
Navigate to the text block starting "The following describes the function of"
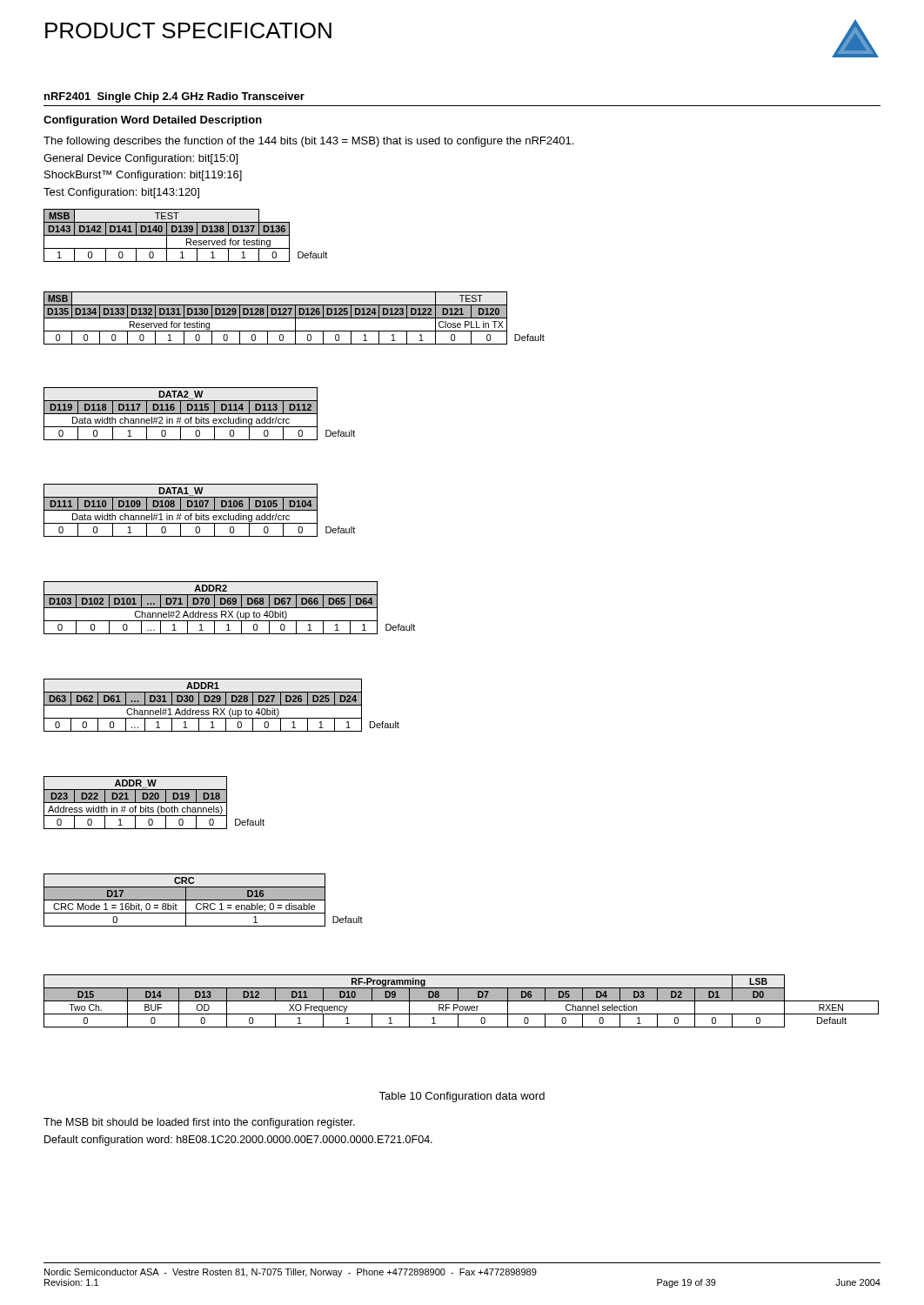tap(308, 142)
